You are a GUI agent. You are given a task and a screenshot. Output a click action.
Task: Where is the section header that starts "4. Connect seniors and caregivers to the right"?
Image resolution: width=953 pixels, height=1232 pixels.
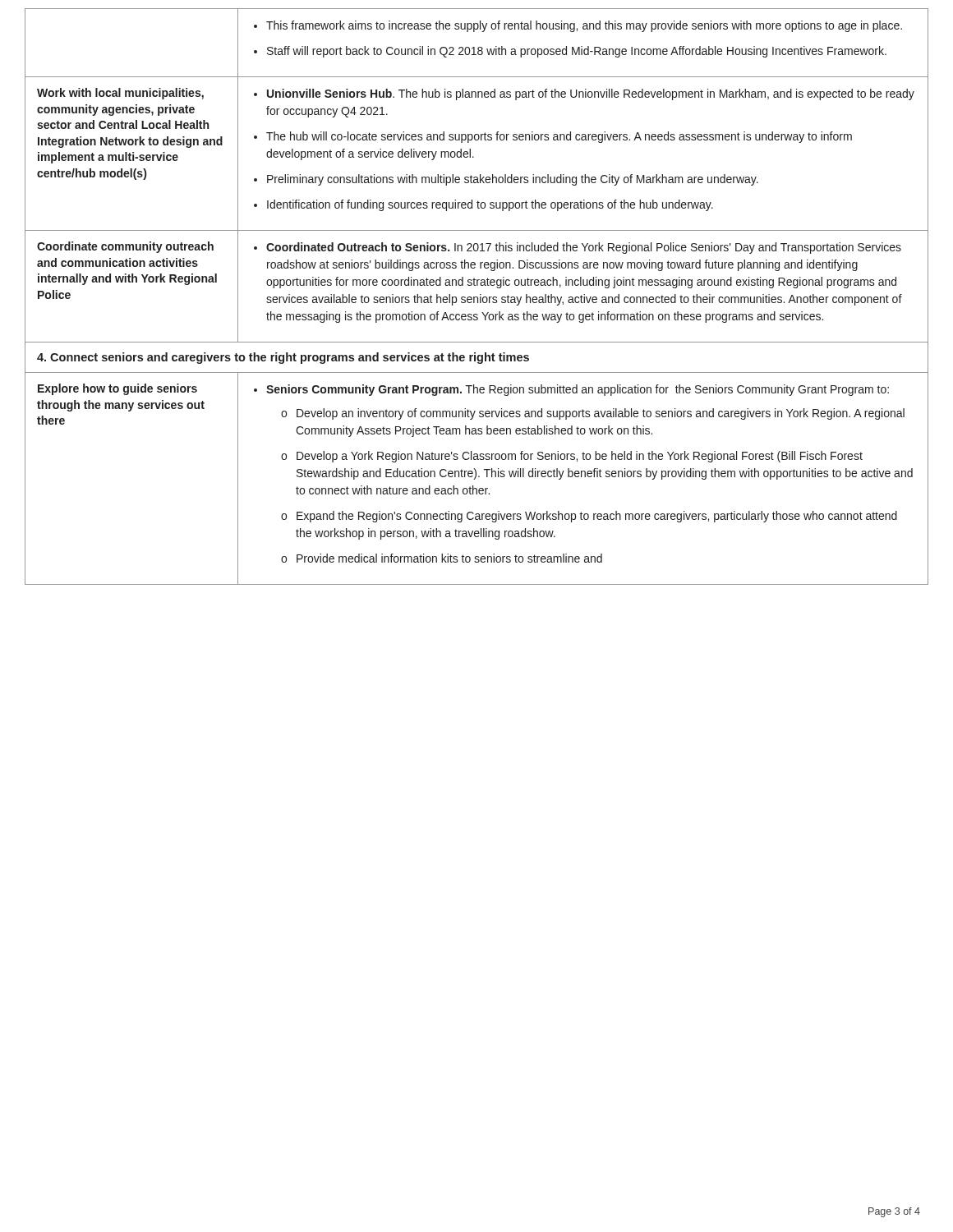(283, 357)
